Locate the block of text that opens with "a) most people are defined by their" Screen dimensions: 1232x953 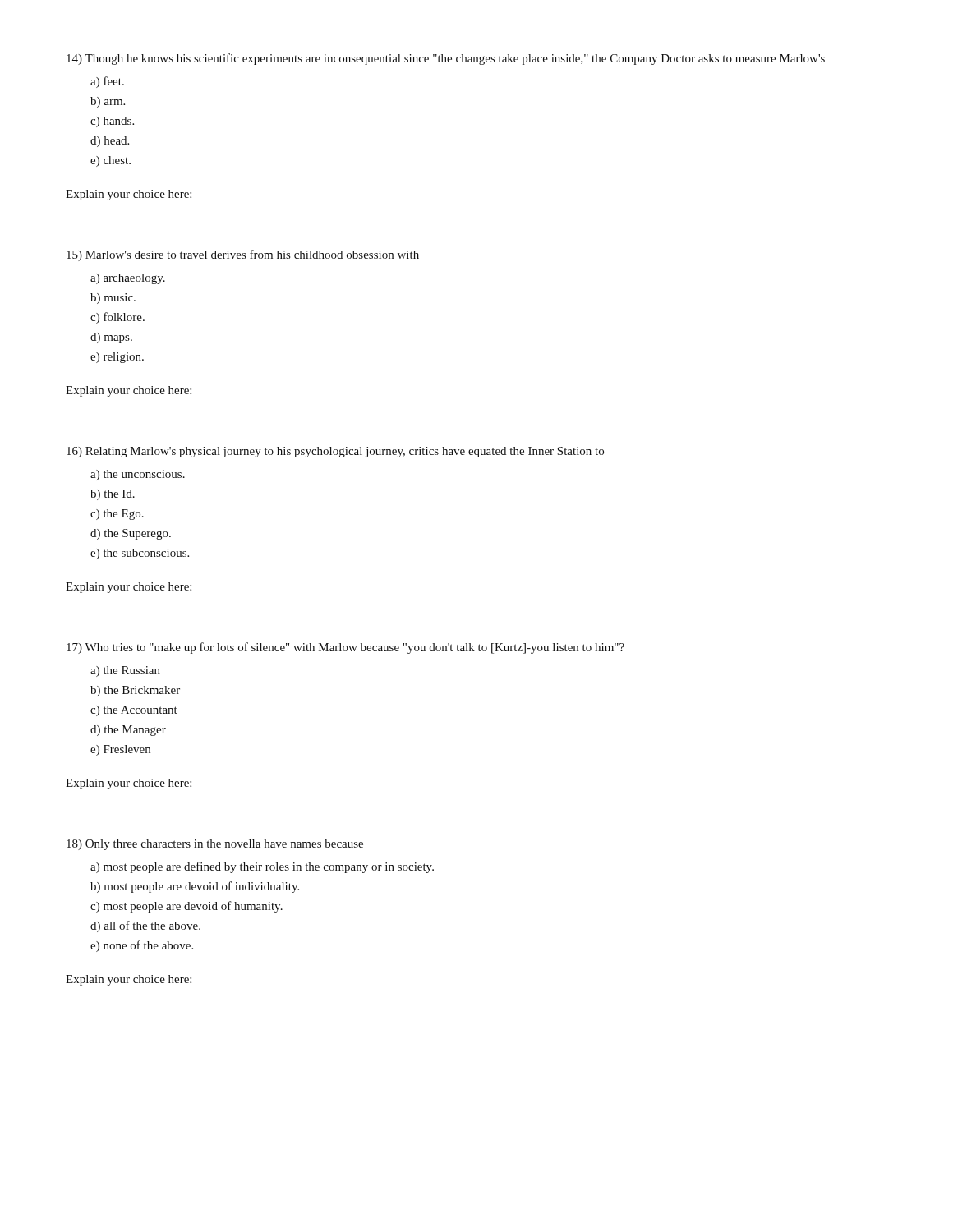262,866
